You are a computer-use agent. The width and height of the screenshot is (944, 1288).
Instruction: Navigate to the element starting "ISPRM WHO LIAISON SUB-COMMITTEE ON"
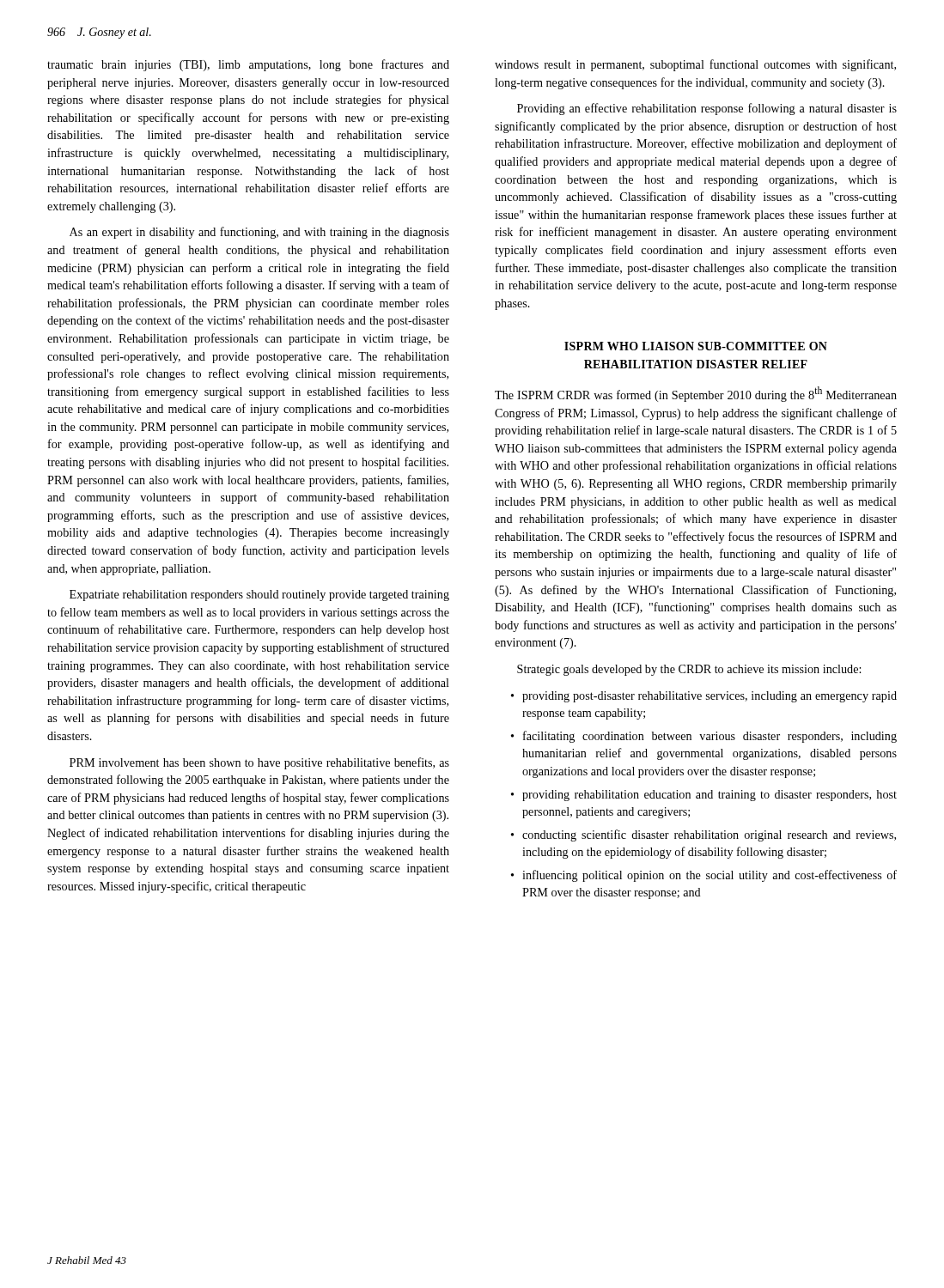coord(696,356)
